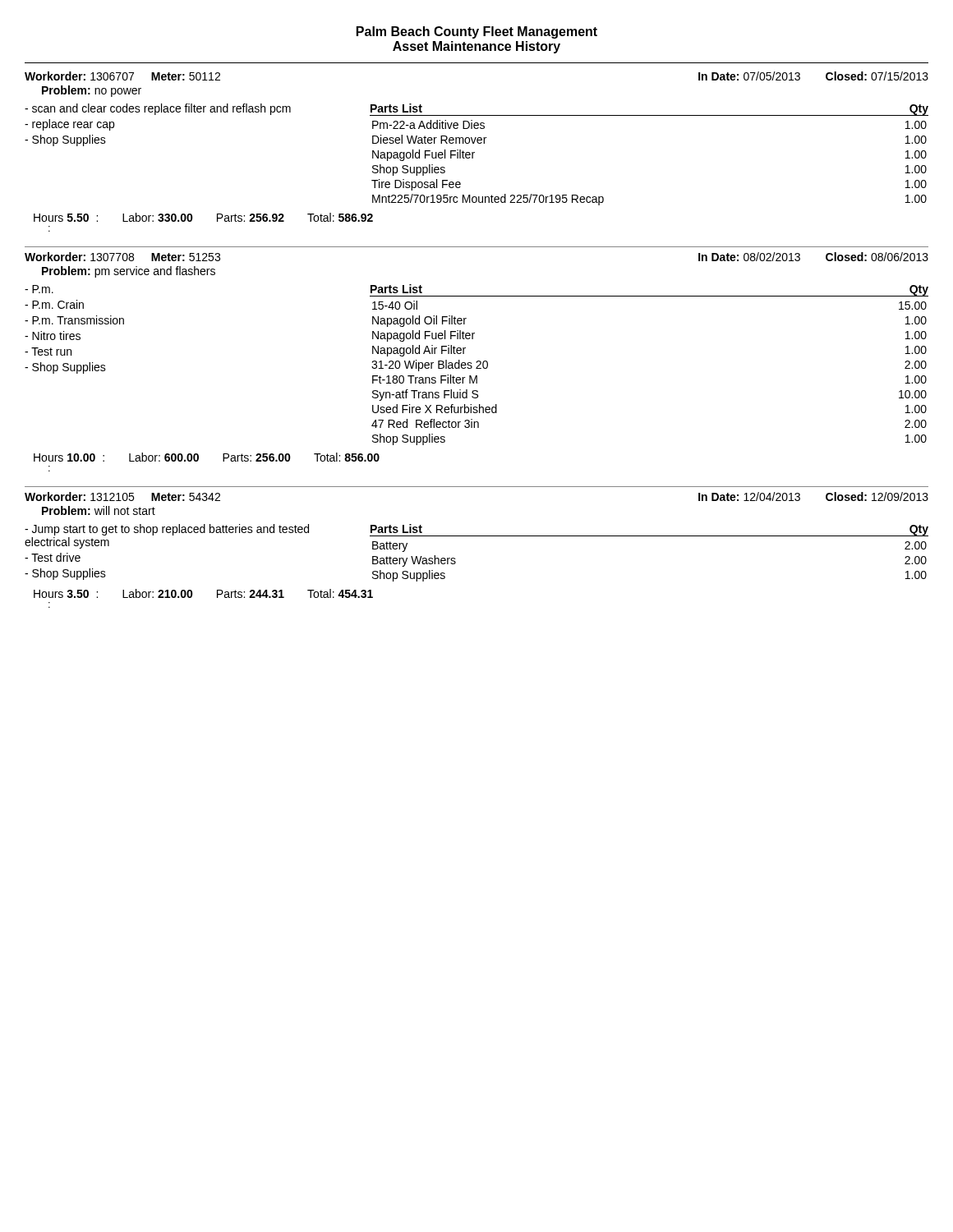Where is the passage that starts "Hours 5.50 : Labor: 330.00 Parts: 256.92 Total:"?

(x=203, y=218)
